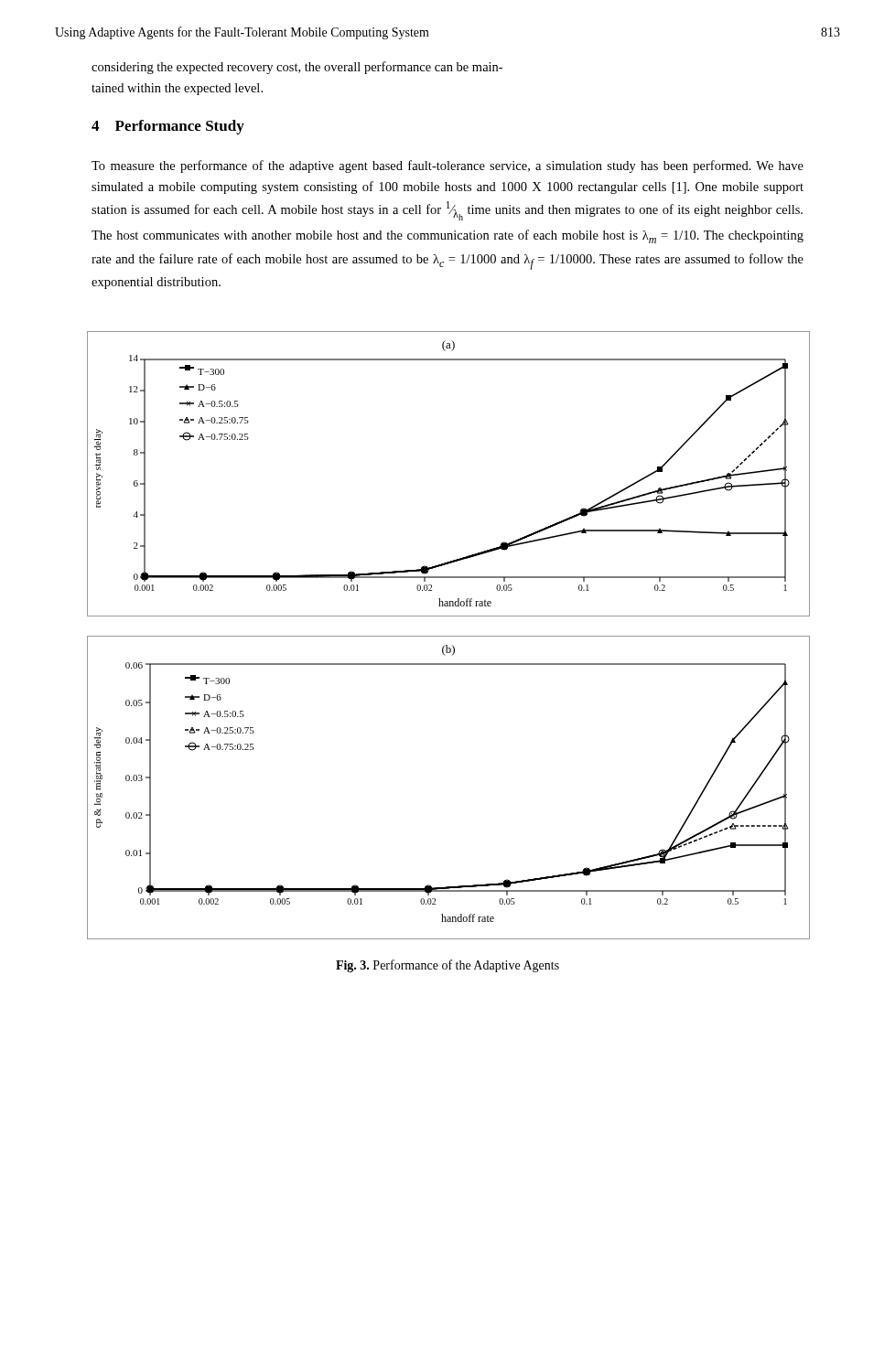Locate the section header with the text "4 Performance Study"
This screenshot has height=1372, width=895.
(168, 126)
